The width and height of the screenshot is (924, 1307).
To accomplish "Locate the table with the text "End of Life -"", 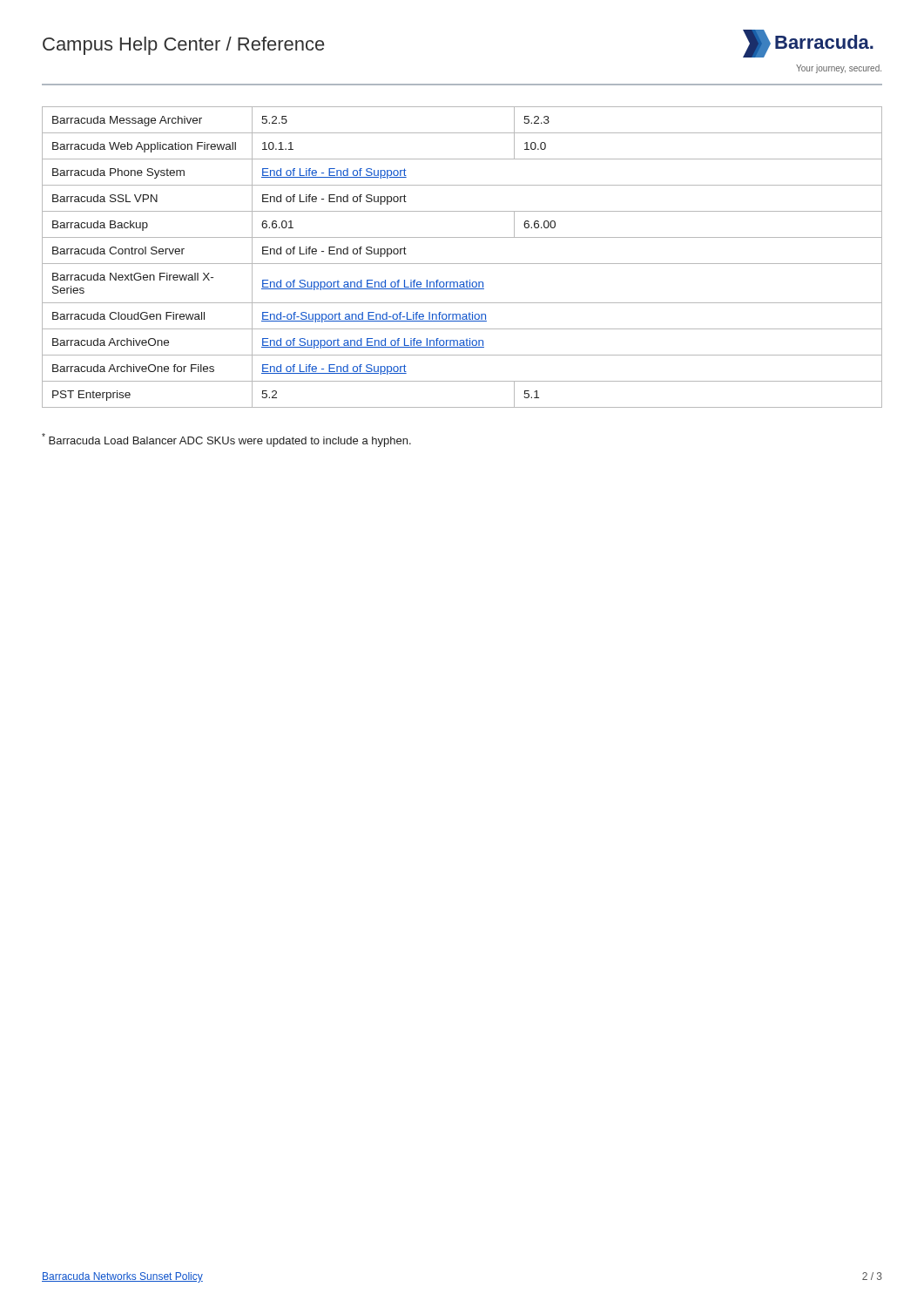I will tap(462, 257).
